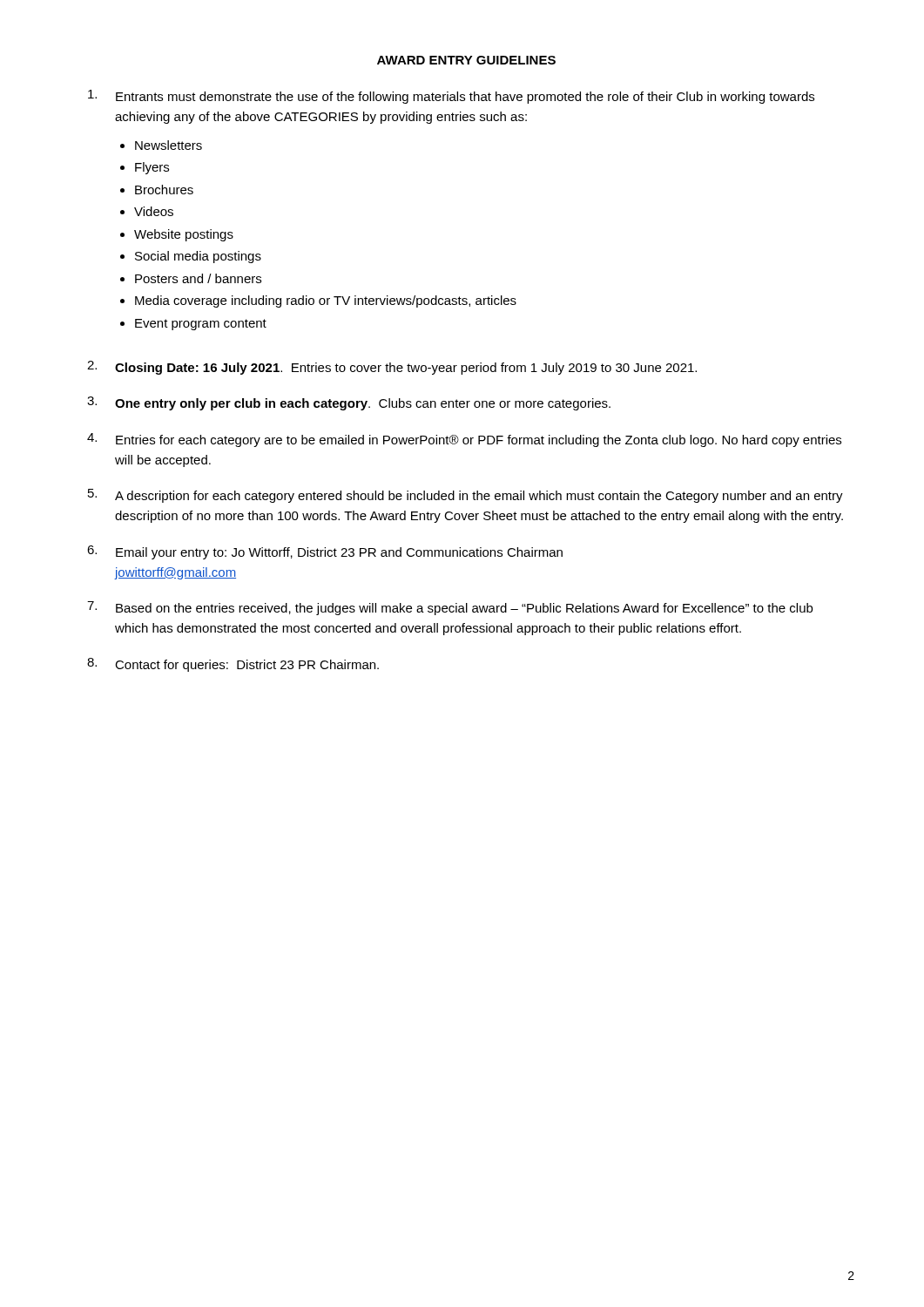Select the list item that says "Event program content"
The width and height of the screenshot is (924, 1307).
pos(200,322)
